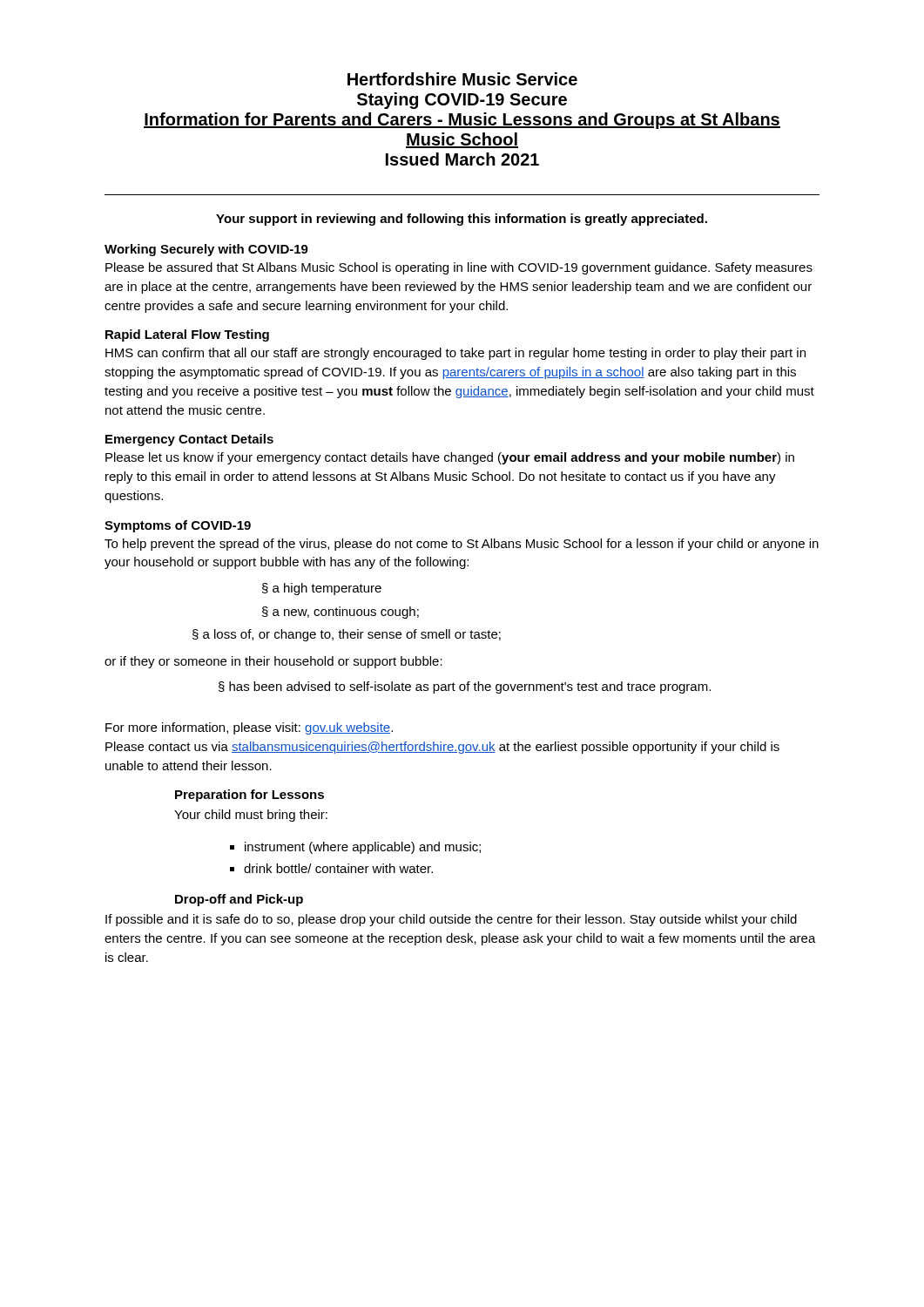The width and height of the screenshot is (924, 1307).
Task: Navigate to the text starting "Working Securely with COVID-19"
Action: click(x=206, y=249)
